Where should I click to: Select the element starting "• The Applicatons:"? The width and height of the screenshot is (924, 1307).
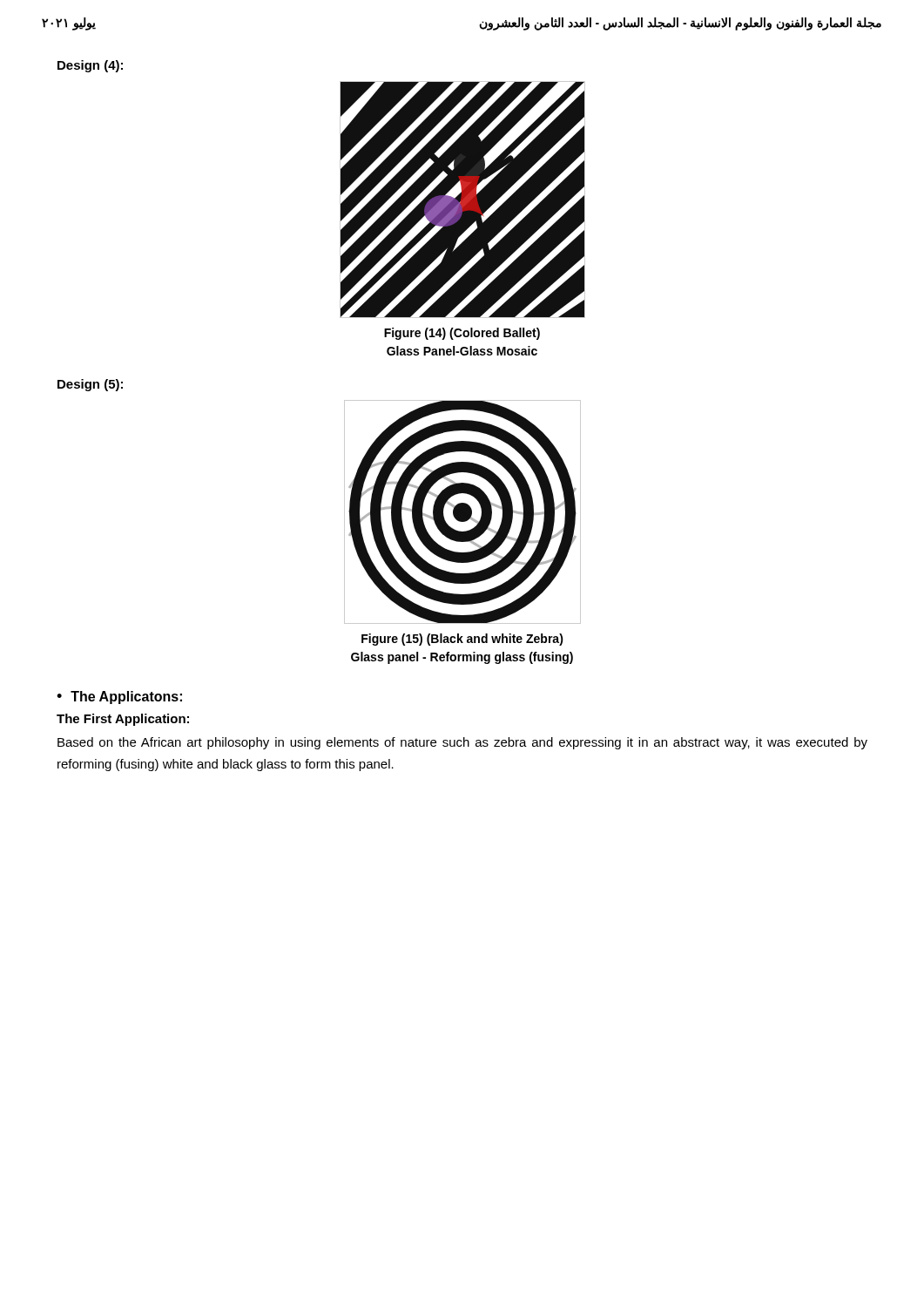point(120,697)
